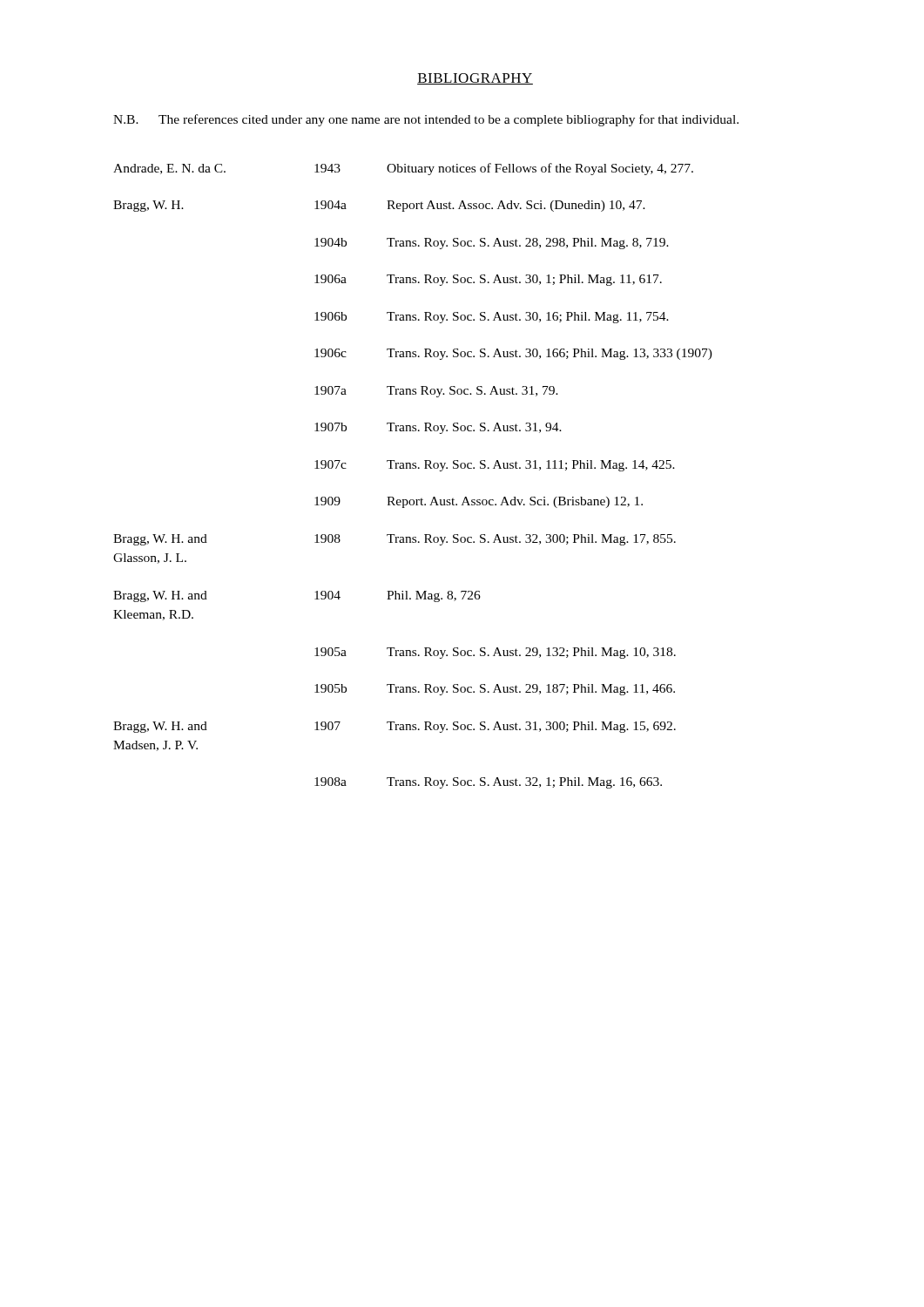Click the passage that begins "1909 Report. Aust. Assoc. Adv. Sci. (Brisbane) 12,"
This screenshot has width=924, height=1307.
coord(475,501)
